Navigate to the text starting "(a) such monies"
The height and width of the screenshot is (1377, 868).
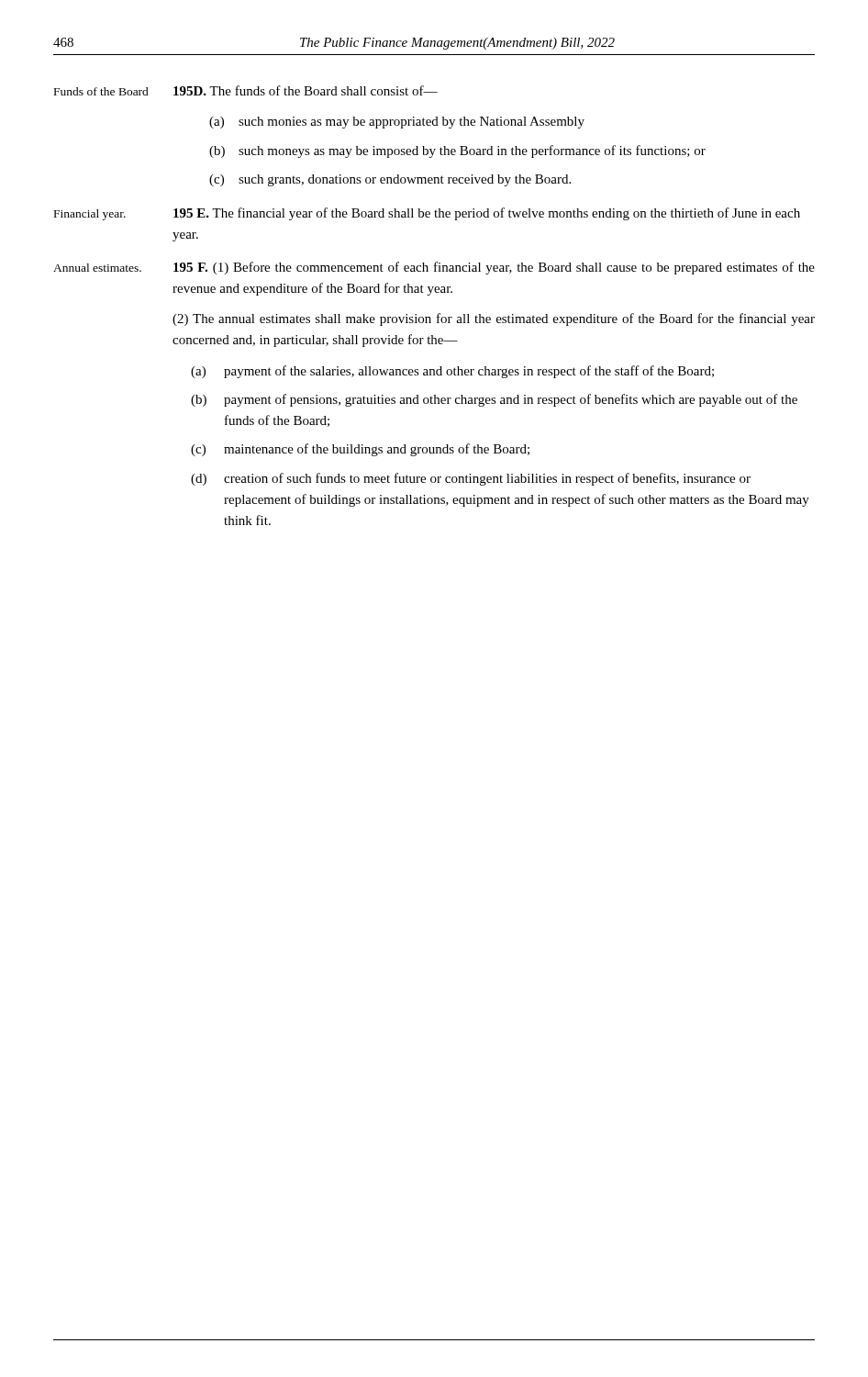512,122
